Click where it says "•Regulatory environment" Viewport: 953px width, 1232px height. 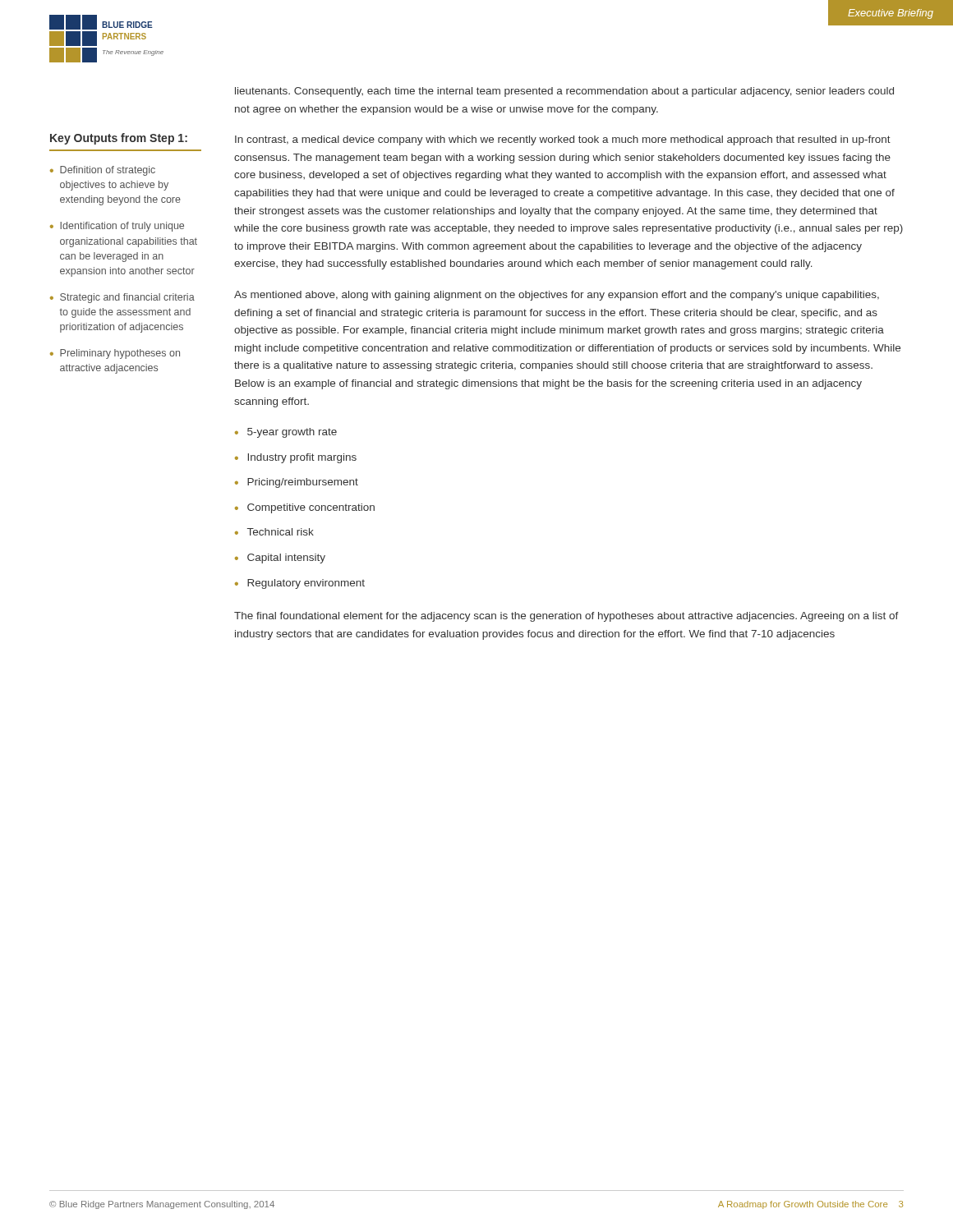(299, 584)
